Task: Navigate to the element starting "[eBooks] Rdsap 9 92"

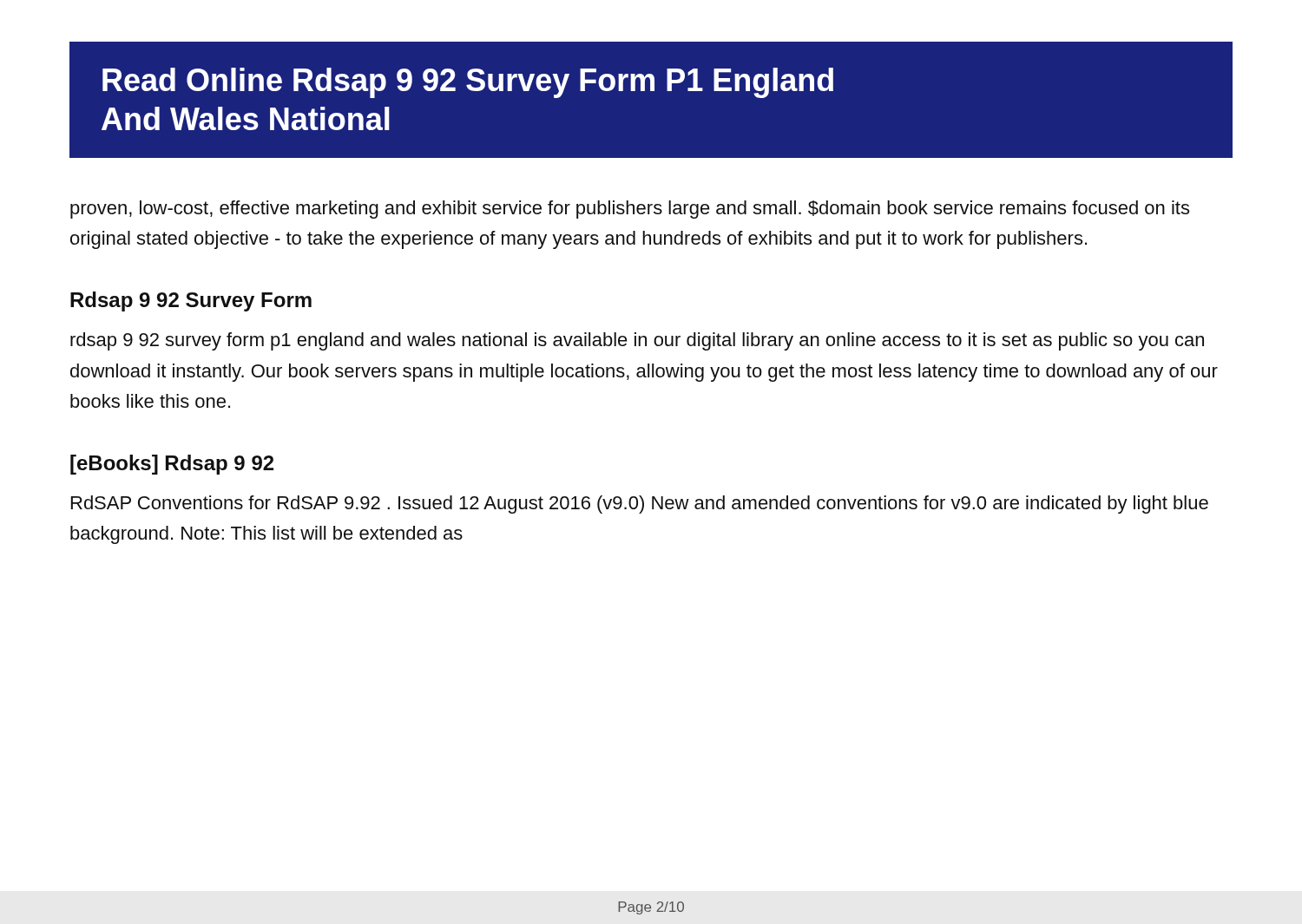Action: click(x=172, y=463)
